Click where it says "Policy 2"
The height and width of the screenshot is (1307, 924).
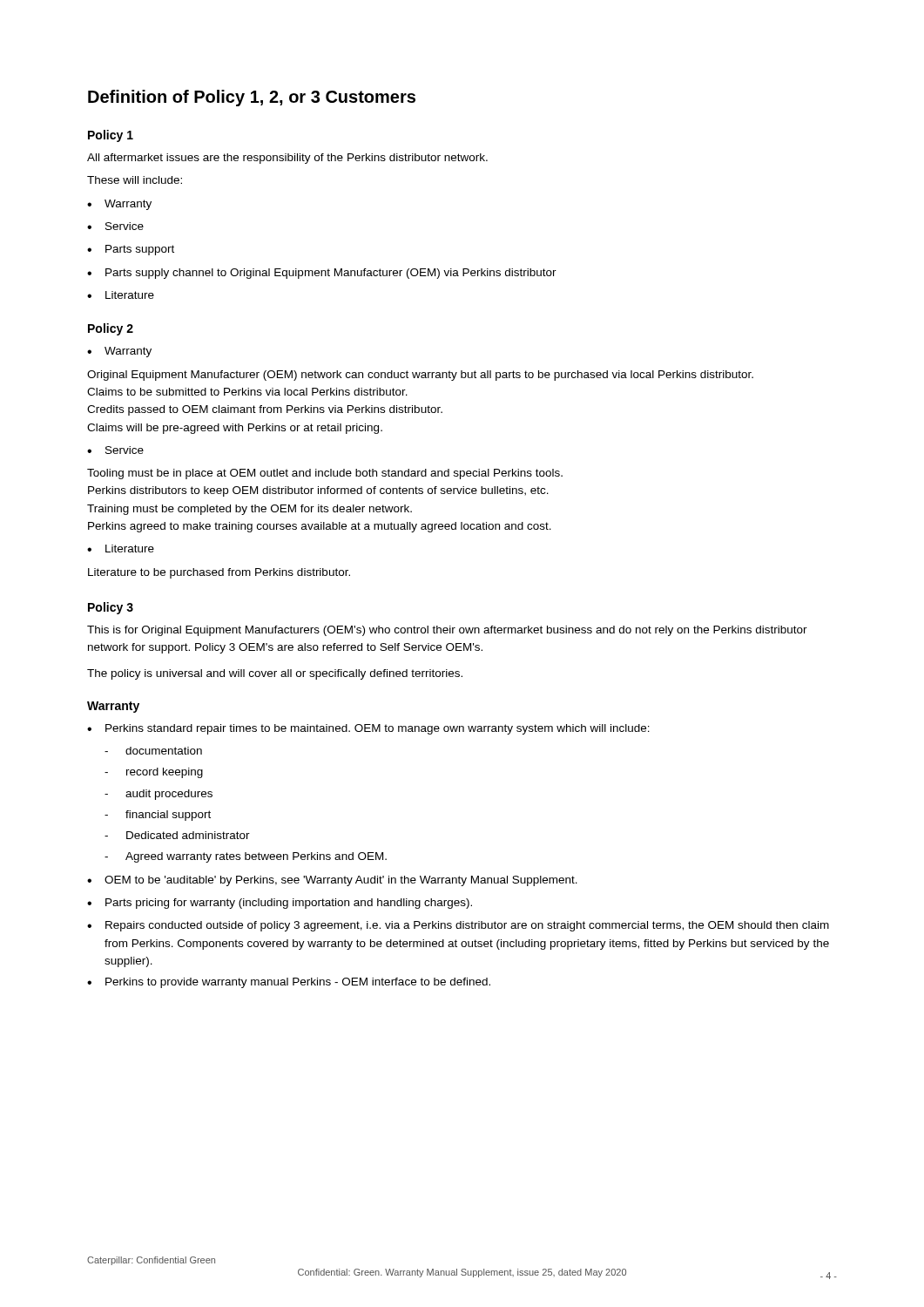pos(110,329)
